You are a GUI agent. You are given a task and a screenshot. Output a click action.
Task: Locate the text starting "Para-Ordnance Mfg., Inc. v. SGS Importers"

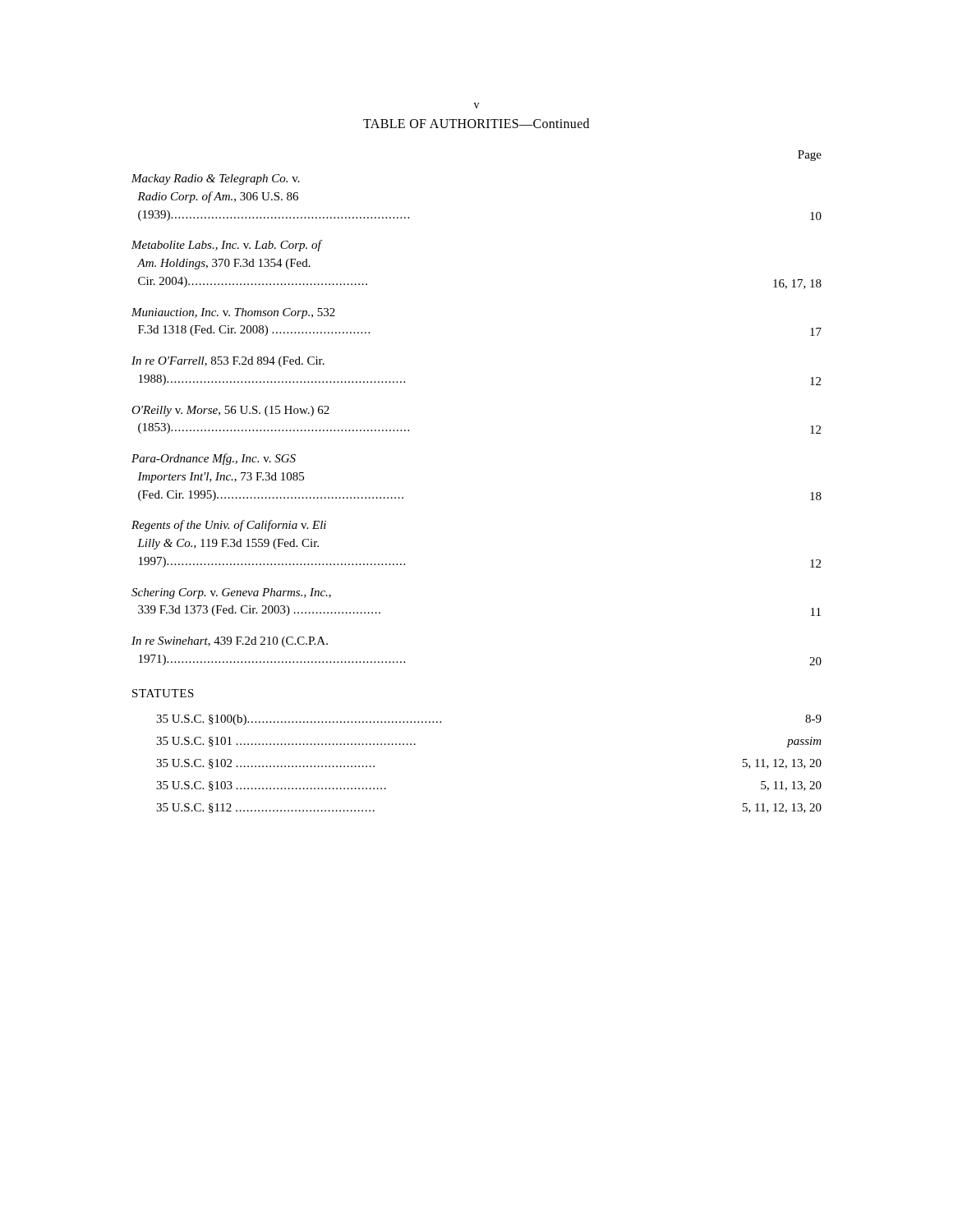(x=214, y=459)
